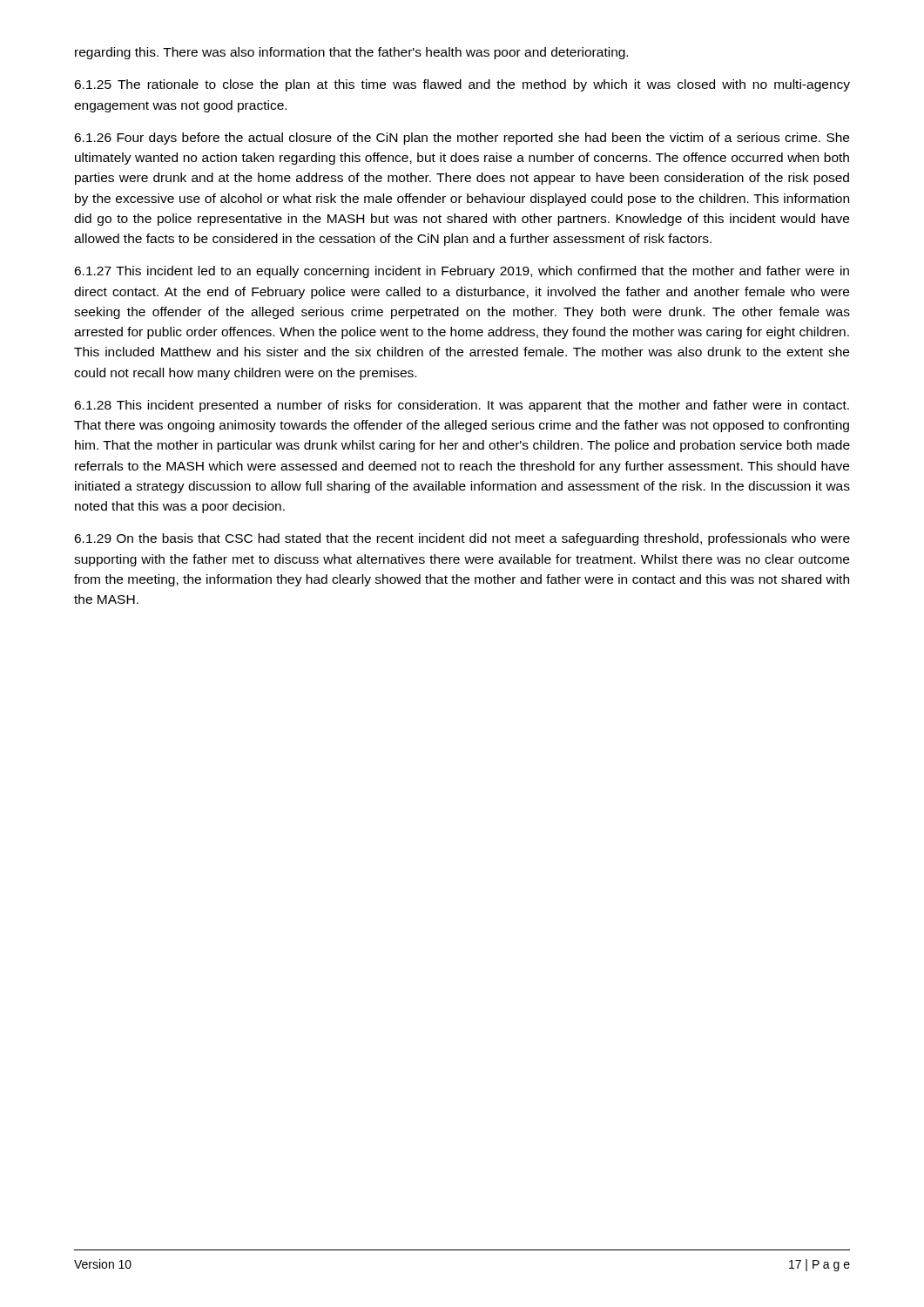Screen dimensions: 1307x924
Task: Find the region starting "1.29 On the"
Action: tap(462, 569)
